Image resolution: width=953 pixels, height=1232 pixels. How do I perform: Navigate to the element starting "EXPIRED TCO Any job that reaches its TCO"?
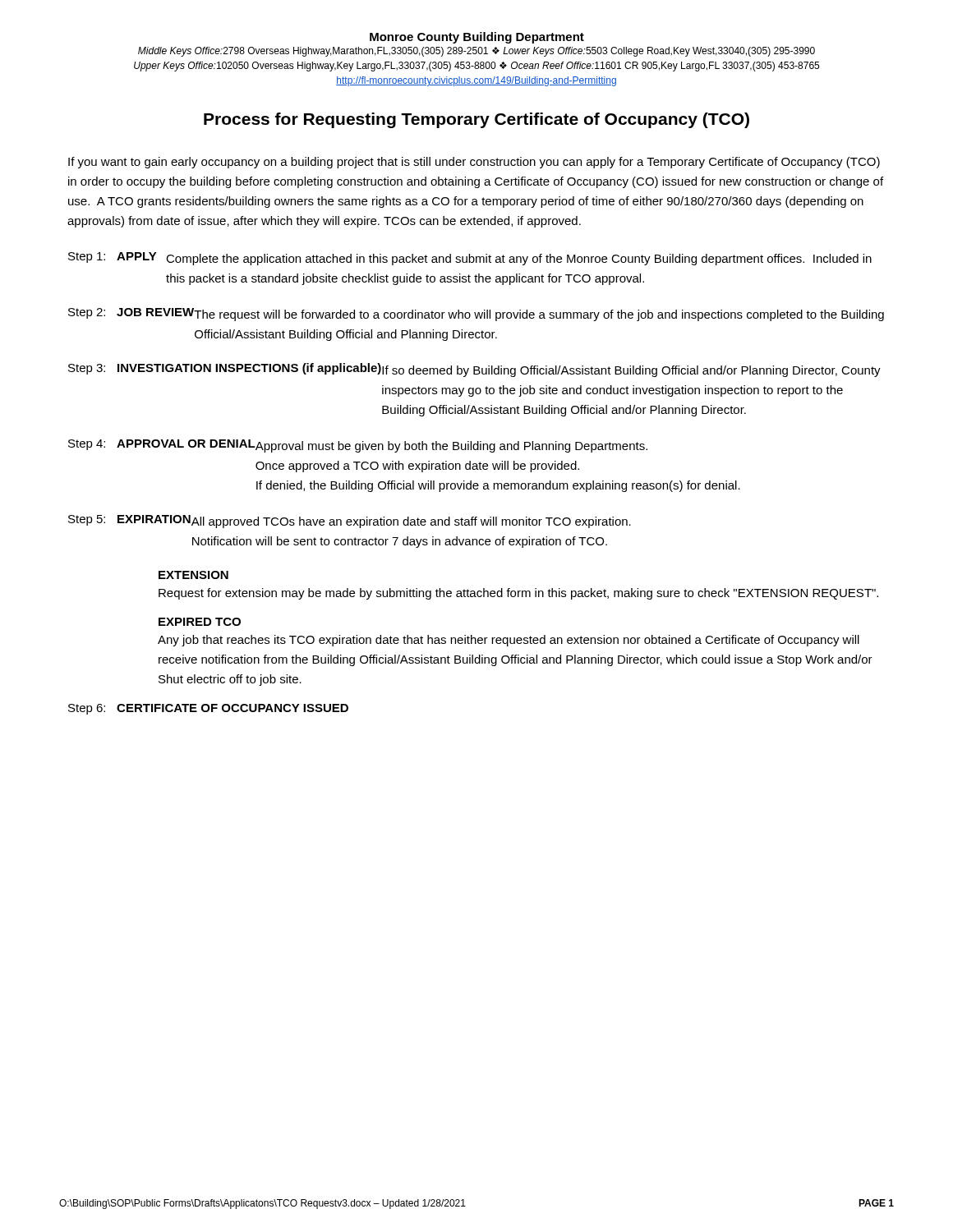pyautogui.click(x=522, y=650)
